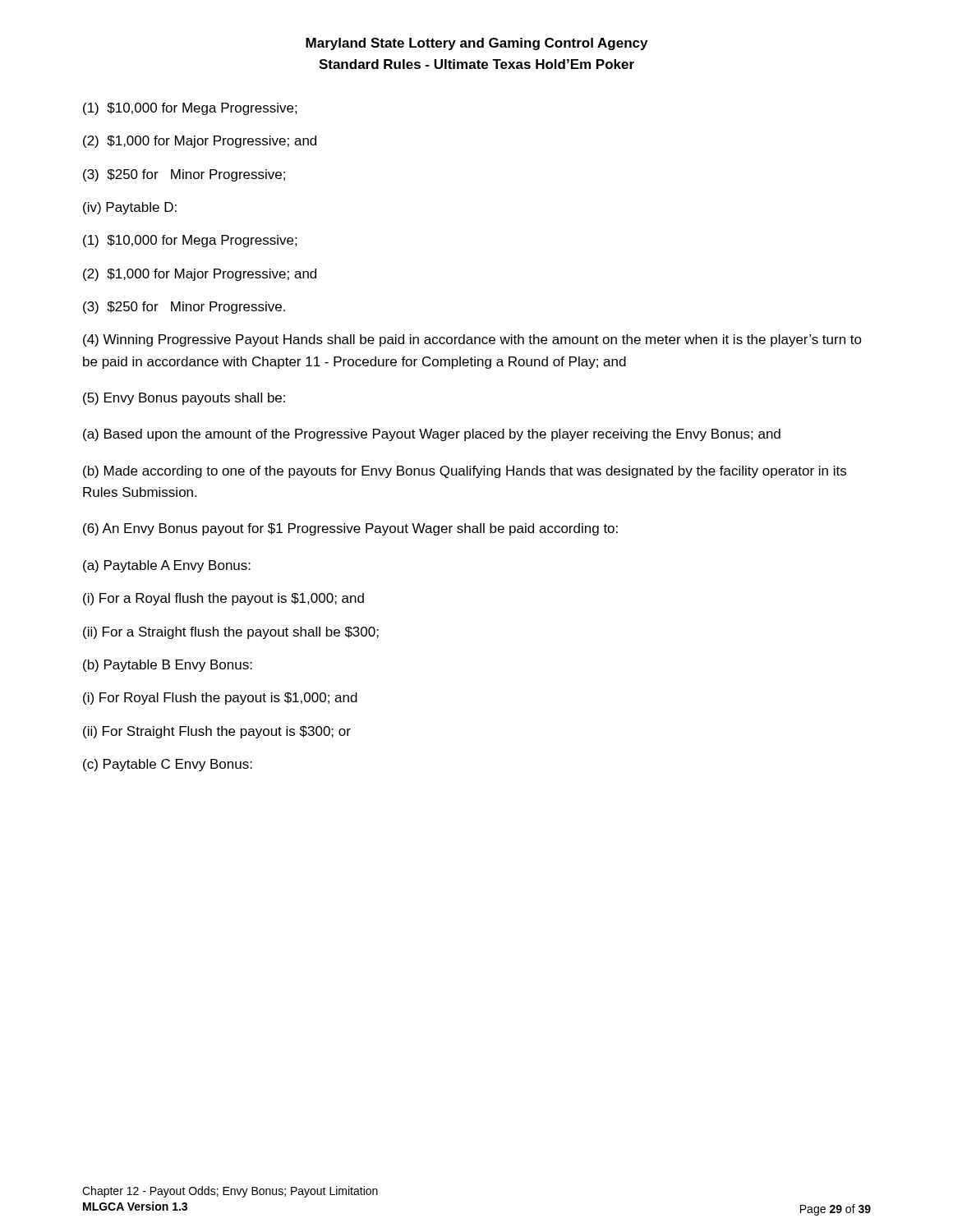Find the text block that reads "(b) Made according to one"
Image resolution: width=953 pixels, height=1232 pixels.
pos(464,482)
